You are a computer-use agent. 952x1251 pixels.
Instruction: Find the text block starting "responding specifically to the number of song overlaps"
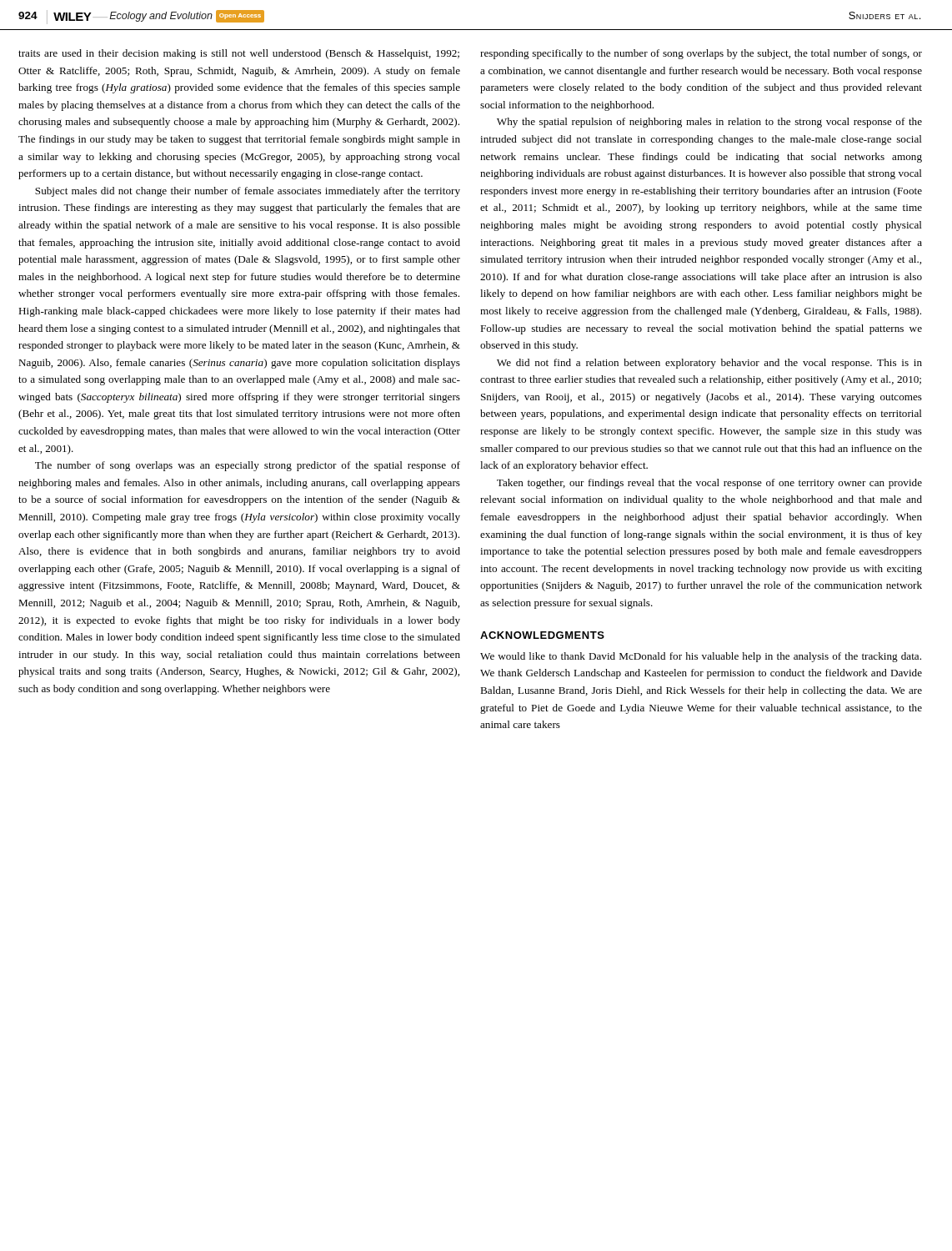click(x=701, y=79)
